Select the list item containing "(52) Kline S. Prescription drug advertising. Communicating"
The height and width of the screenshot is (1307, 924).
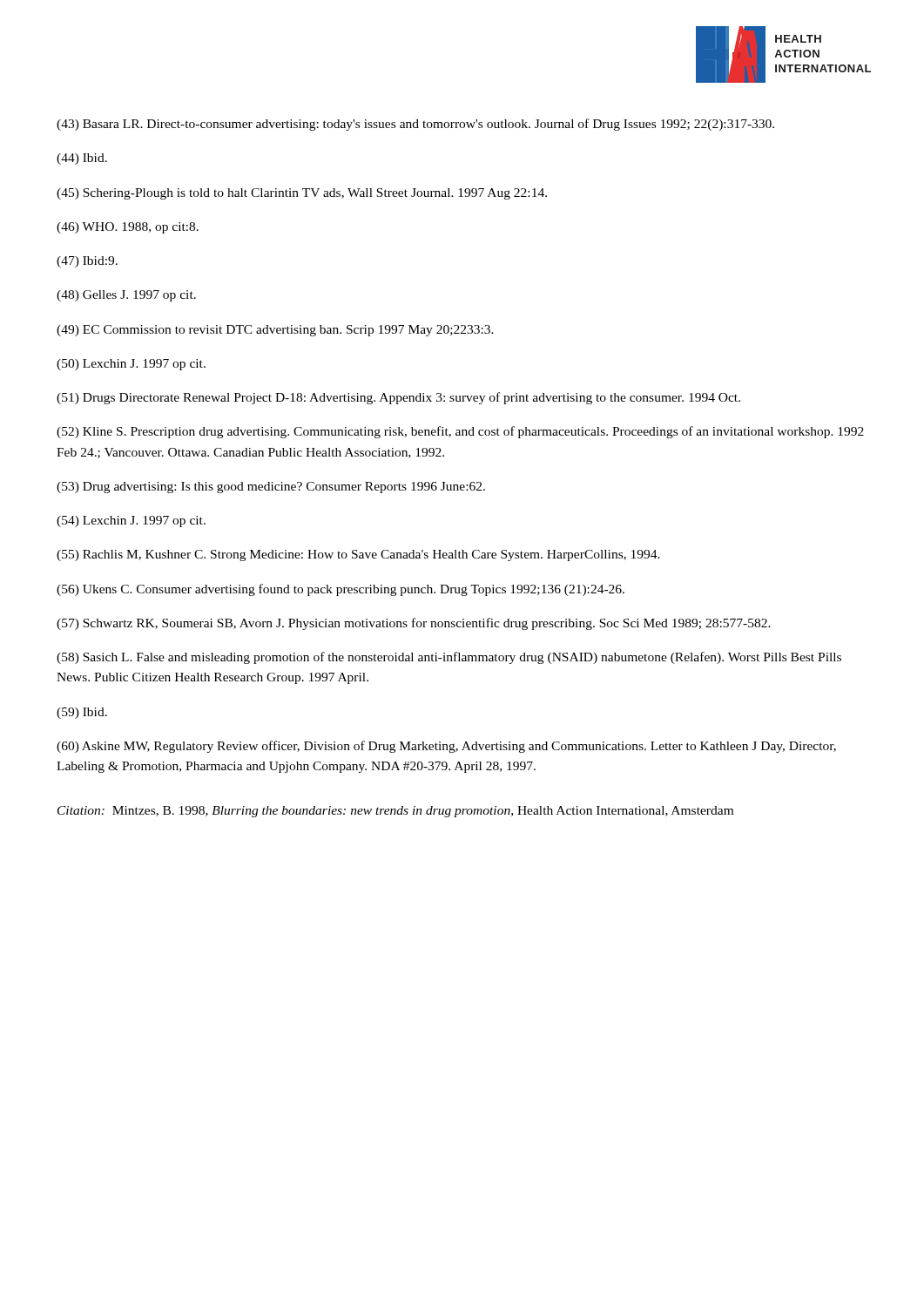[460, 441]
